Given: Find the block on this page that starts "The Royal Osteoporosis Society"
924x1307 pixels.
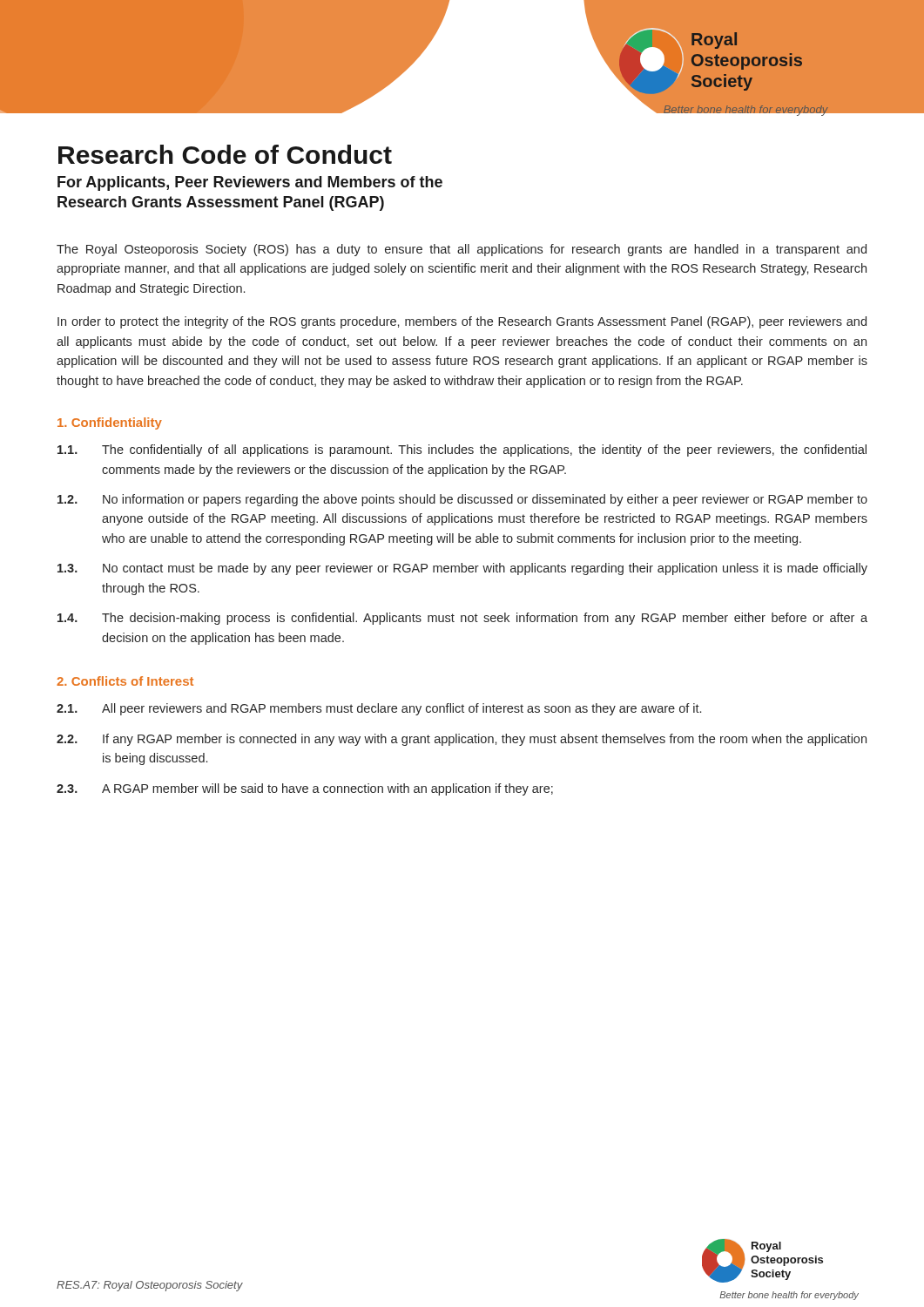Looking at the screenshot, I should point(462,269).
